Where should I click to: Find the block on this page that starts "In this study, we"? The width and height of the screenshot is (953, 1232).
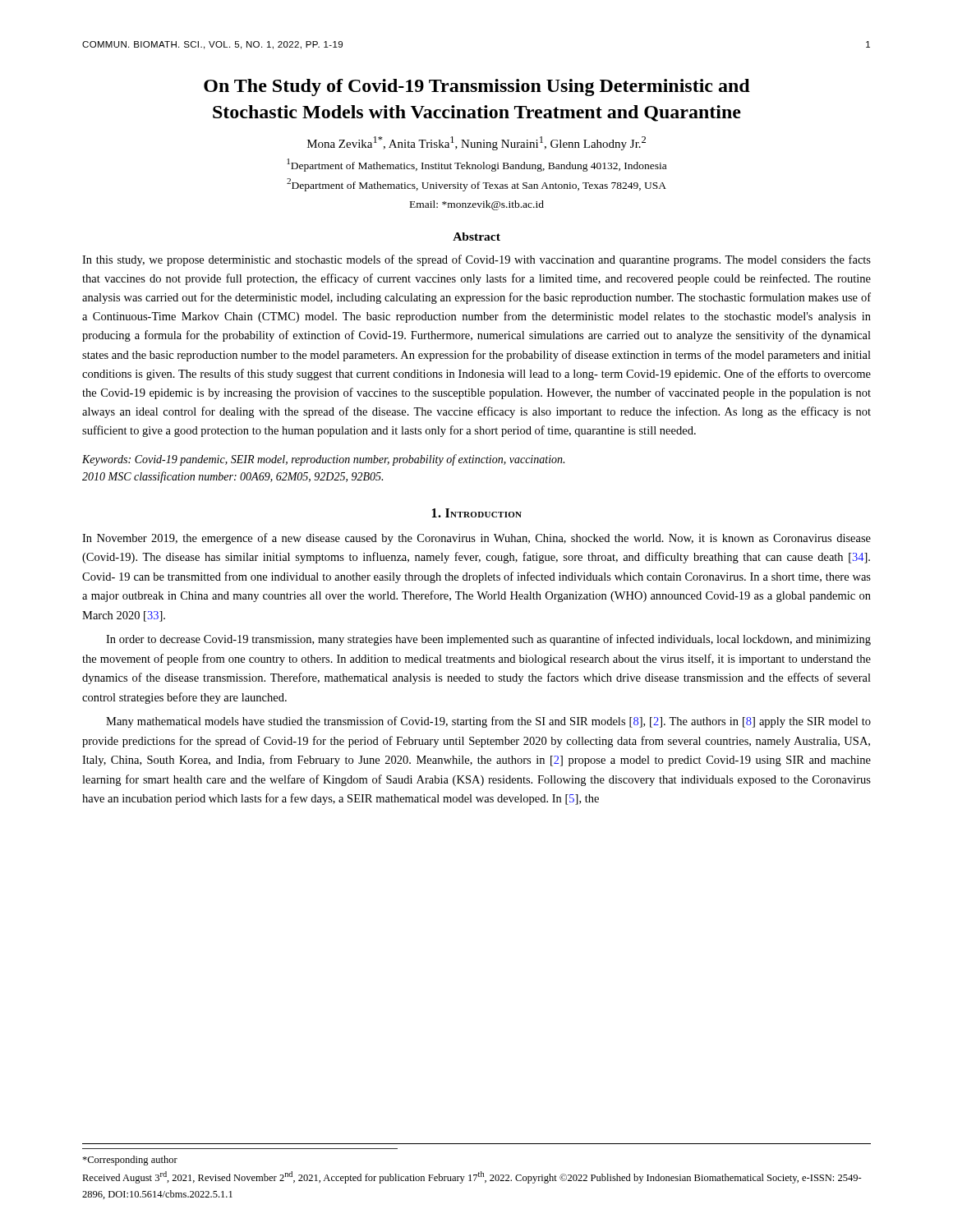pos(476,345)
